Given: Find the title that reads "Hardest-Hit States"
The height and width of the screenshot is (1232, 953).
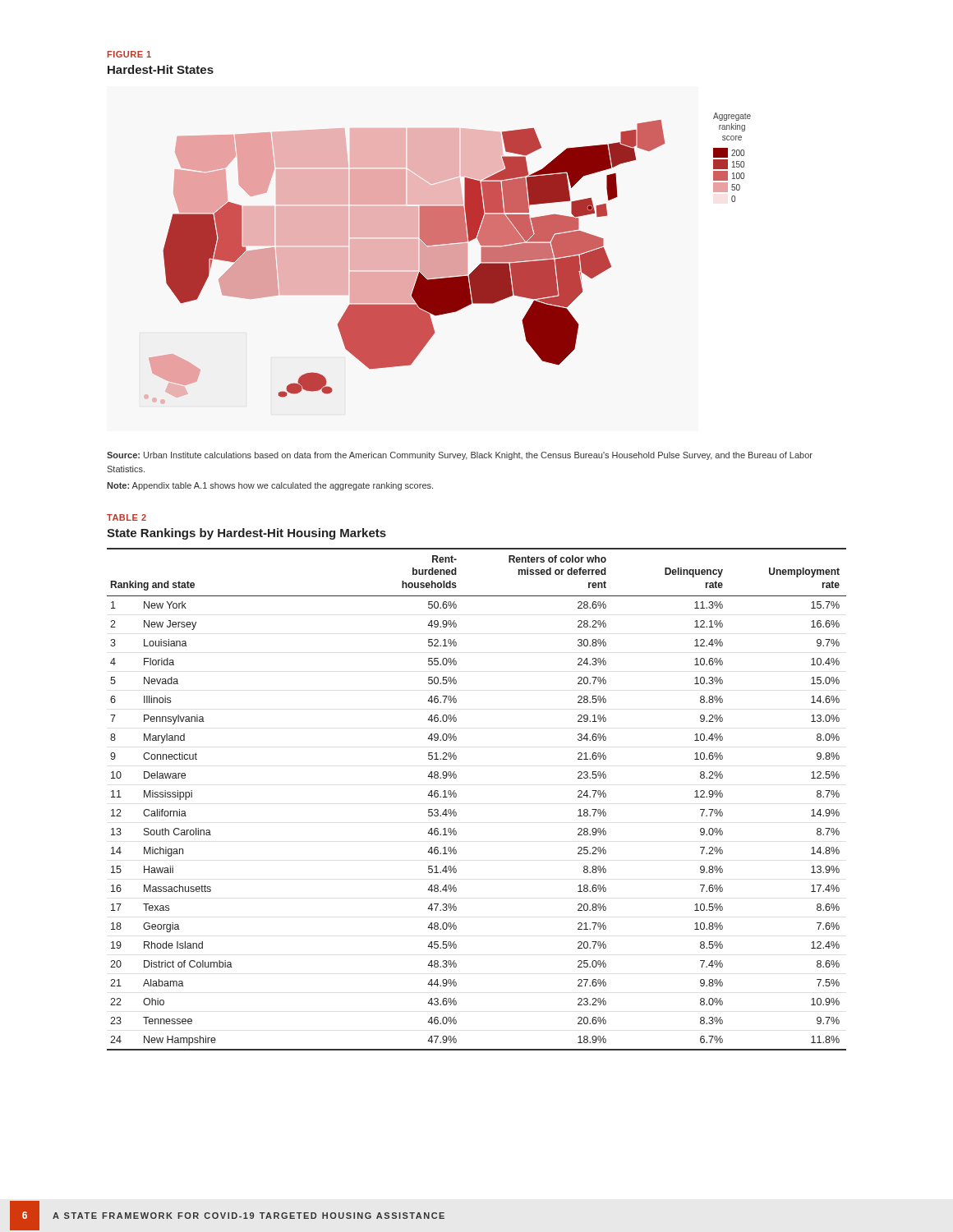Looking at the screenshot, I should pyautogui.click(x=160, y=69).
